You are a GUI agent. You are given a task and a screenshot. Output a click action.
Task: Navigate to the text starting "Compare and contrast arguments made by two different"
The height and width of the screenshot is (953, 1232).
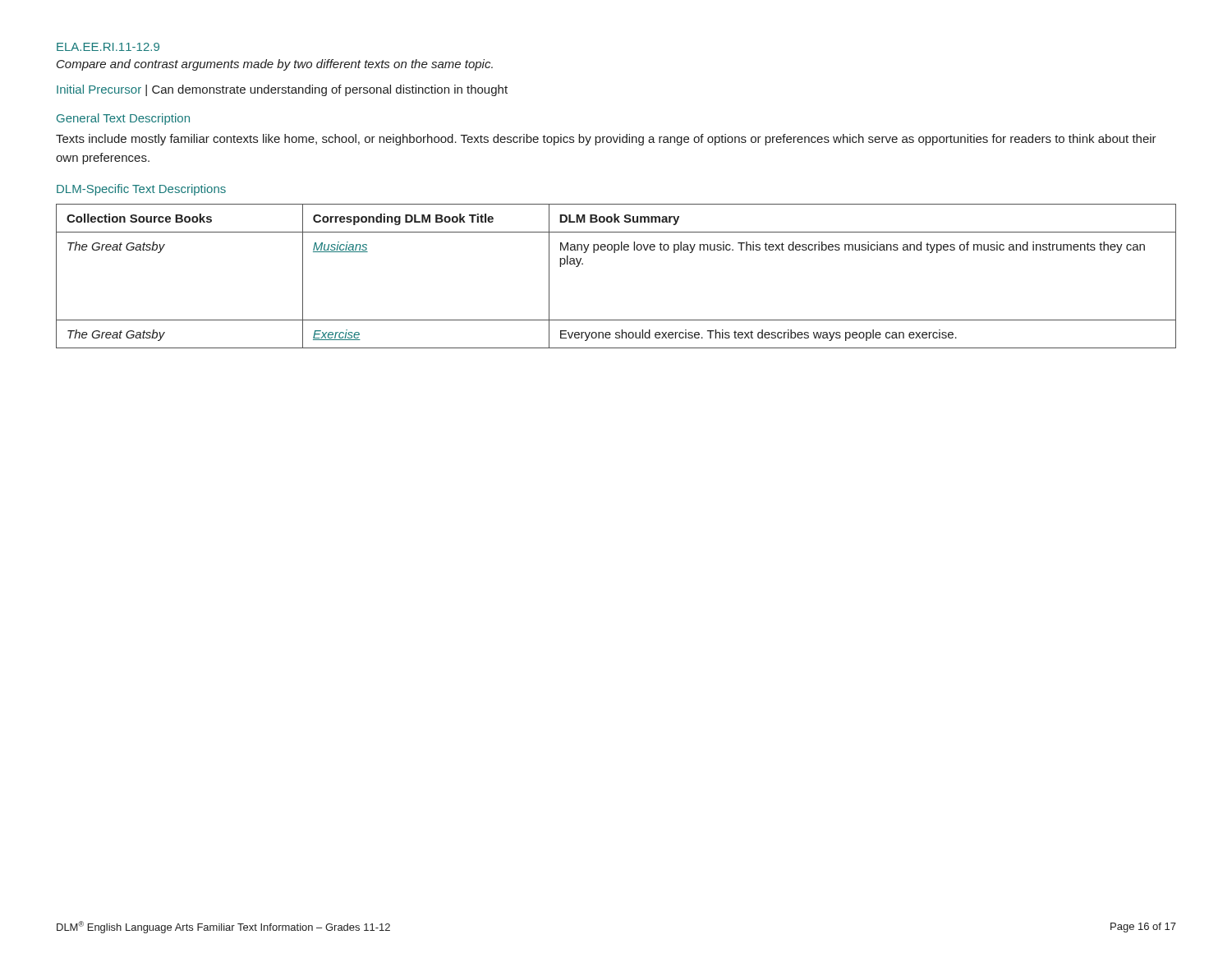click(275, 64)
